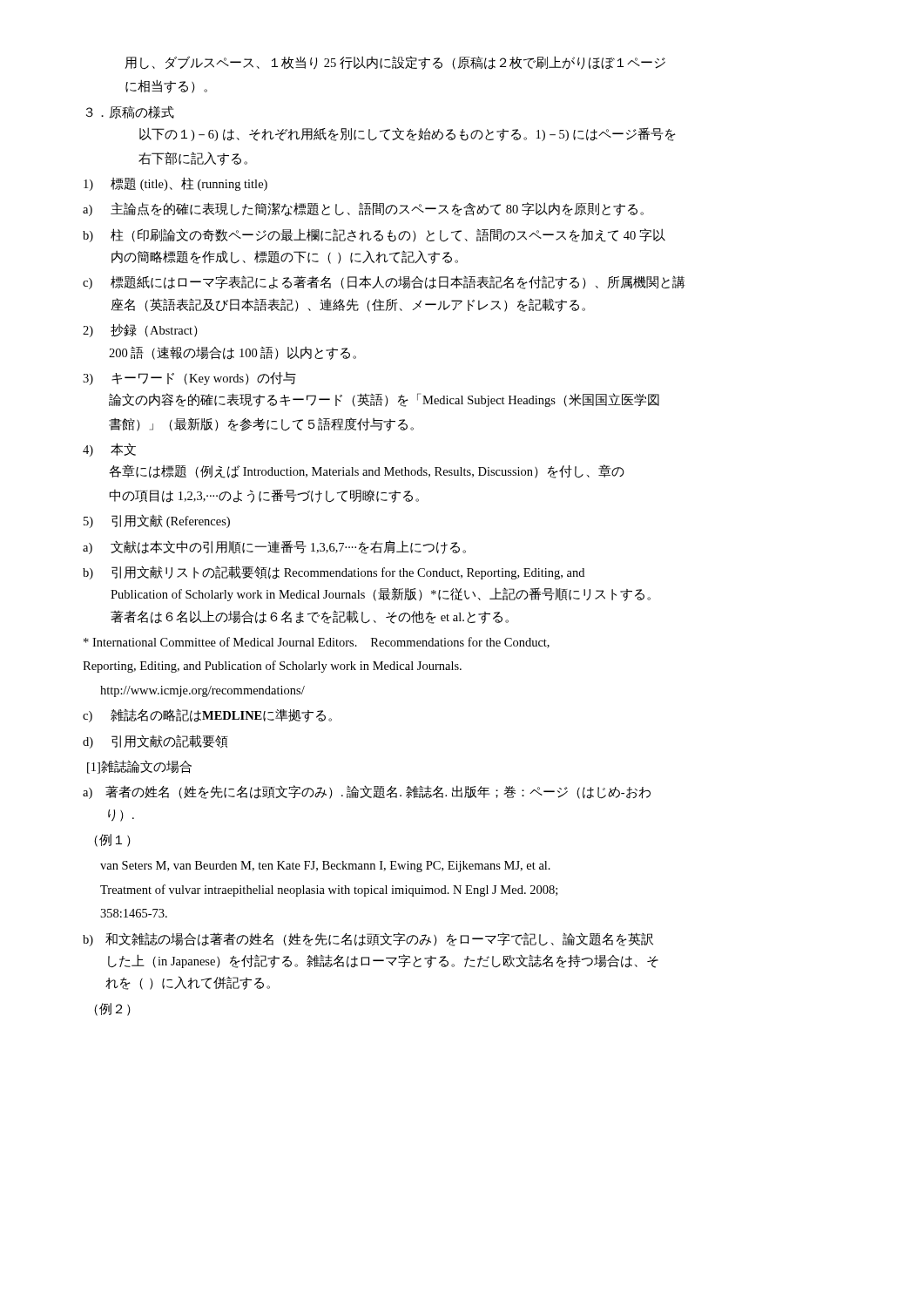Click on the region starting "３． 原稿の様式 以下の１)－6) は、それぞれ用紙を別にして文を始めるものとする。1)－5) にはページ番号を"
The height and width of the screenshot is (1307, 924).
(462, 136)
